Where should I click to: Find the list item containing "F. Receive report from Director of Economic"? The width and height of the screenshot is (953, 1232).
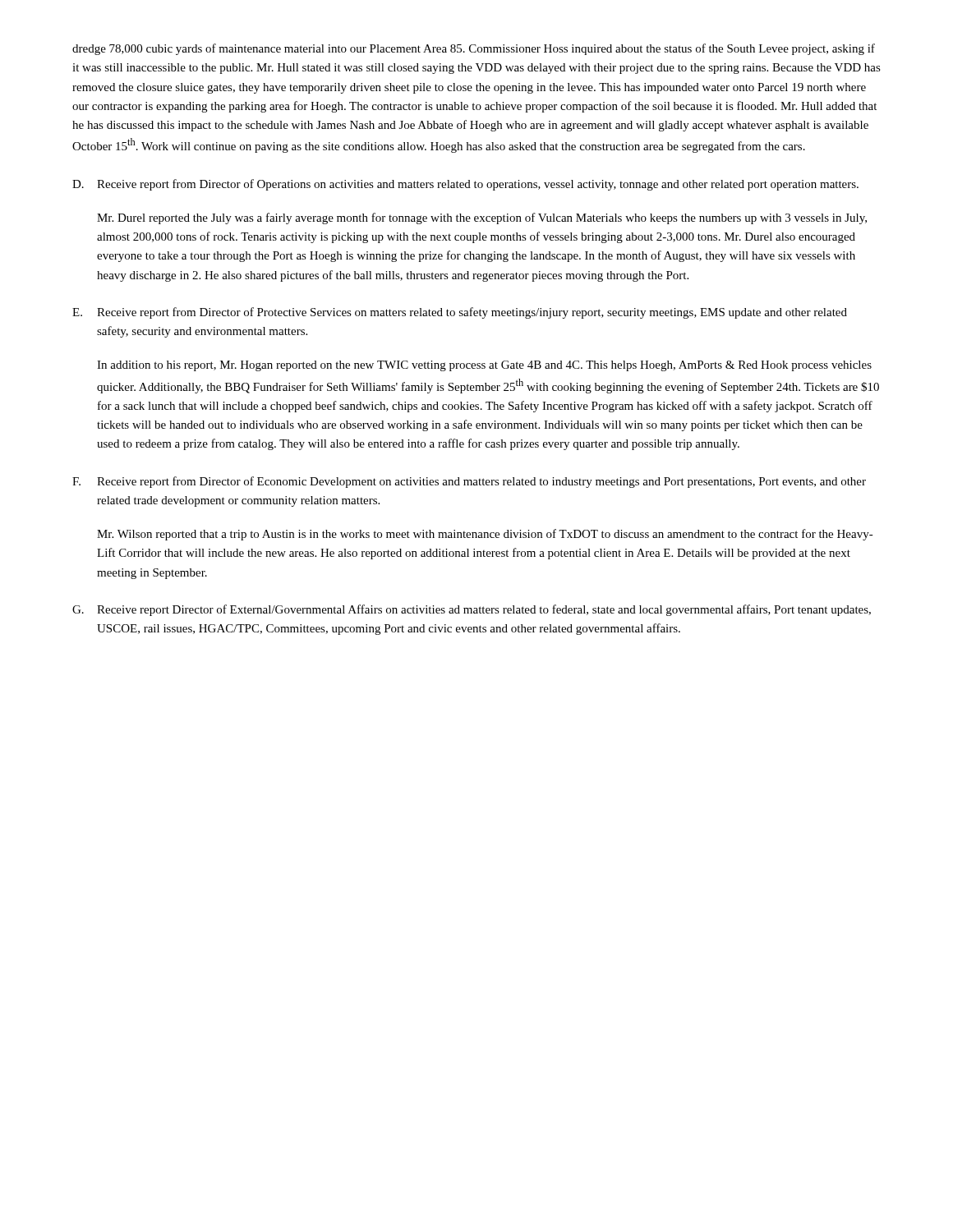[476, 491]
